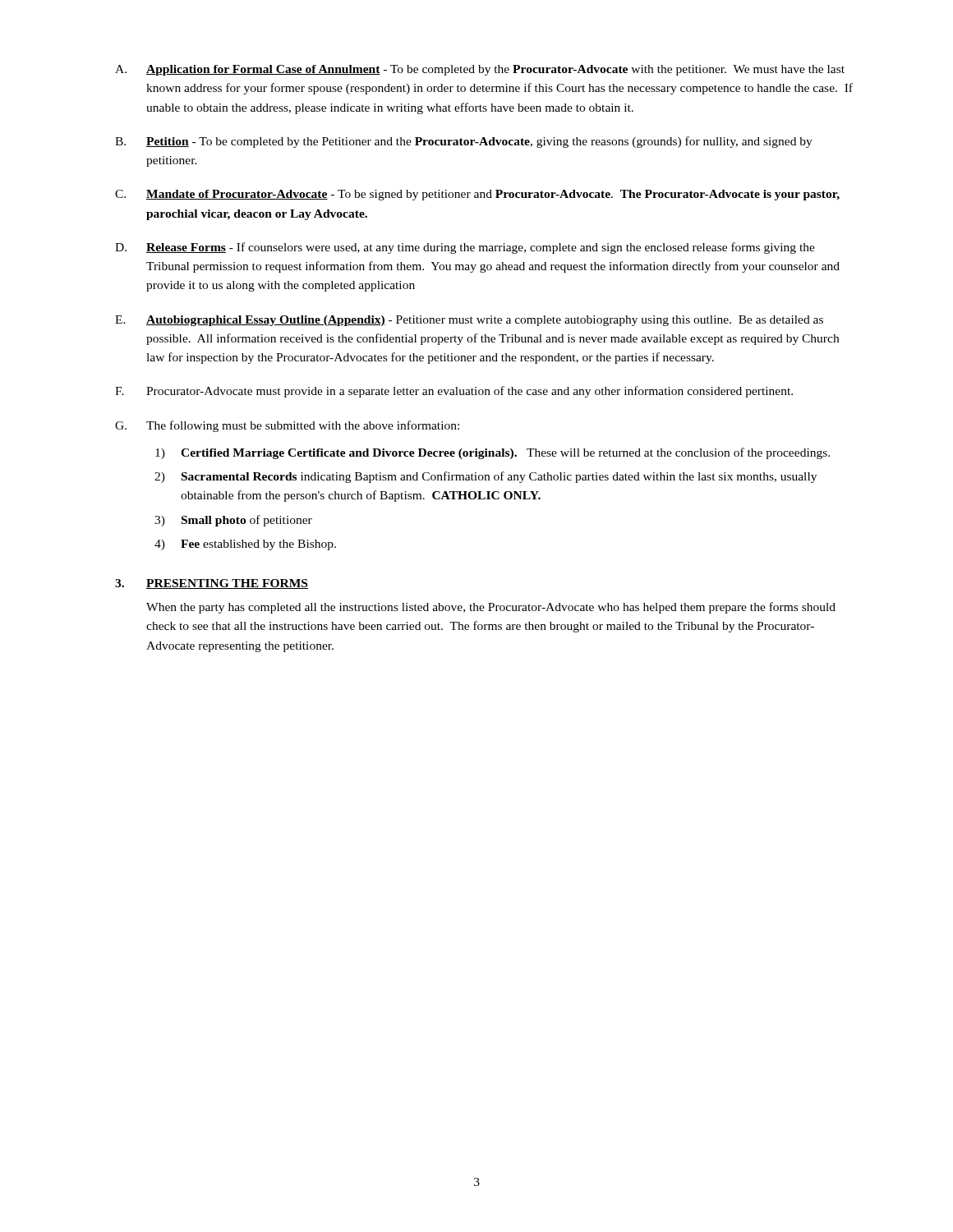The height and width of the screenshot is (1232, 953).
Task: Point to the block starting "F. Procurator-Advocate must"
Action: 485,391
